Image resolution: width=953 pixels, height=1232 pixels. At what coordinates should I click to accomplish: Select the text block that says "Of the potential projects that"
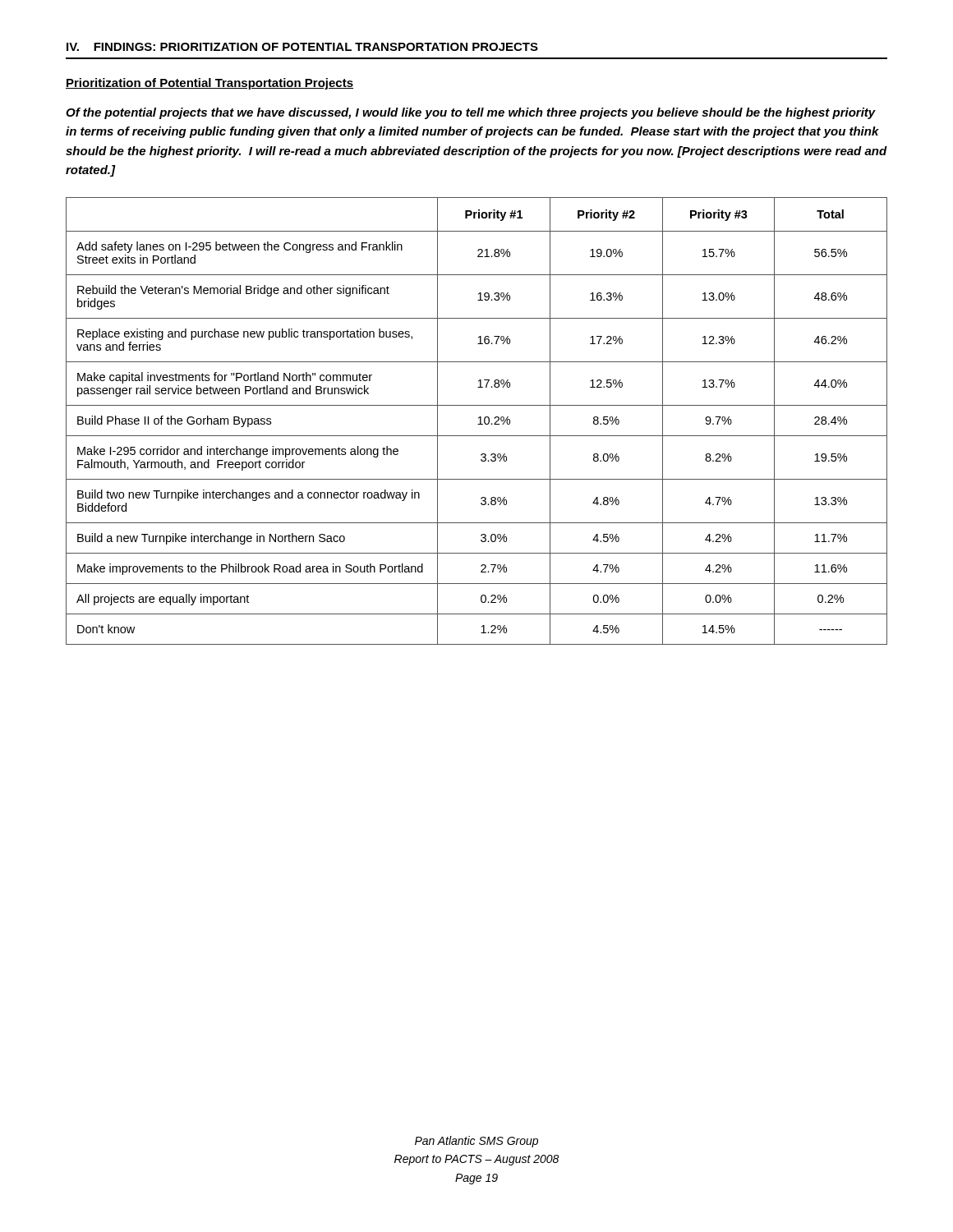[x=476, y=141]
